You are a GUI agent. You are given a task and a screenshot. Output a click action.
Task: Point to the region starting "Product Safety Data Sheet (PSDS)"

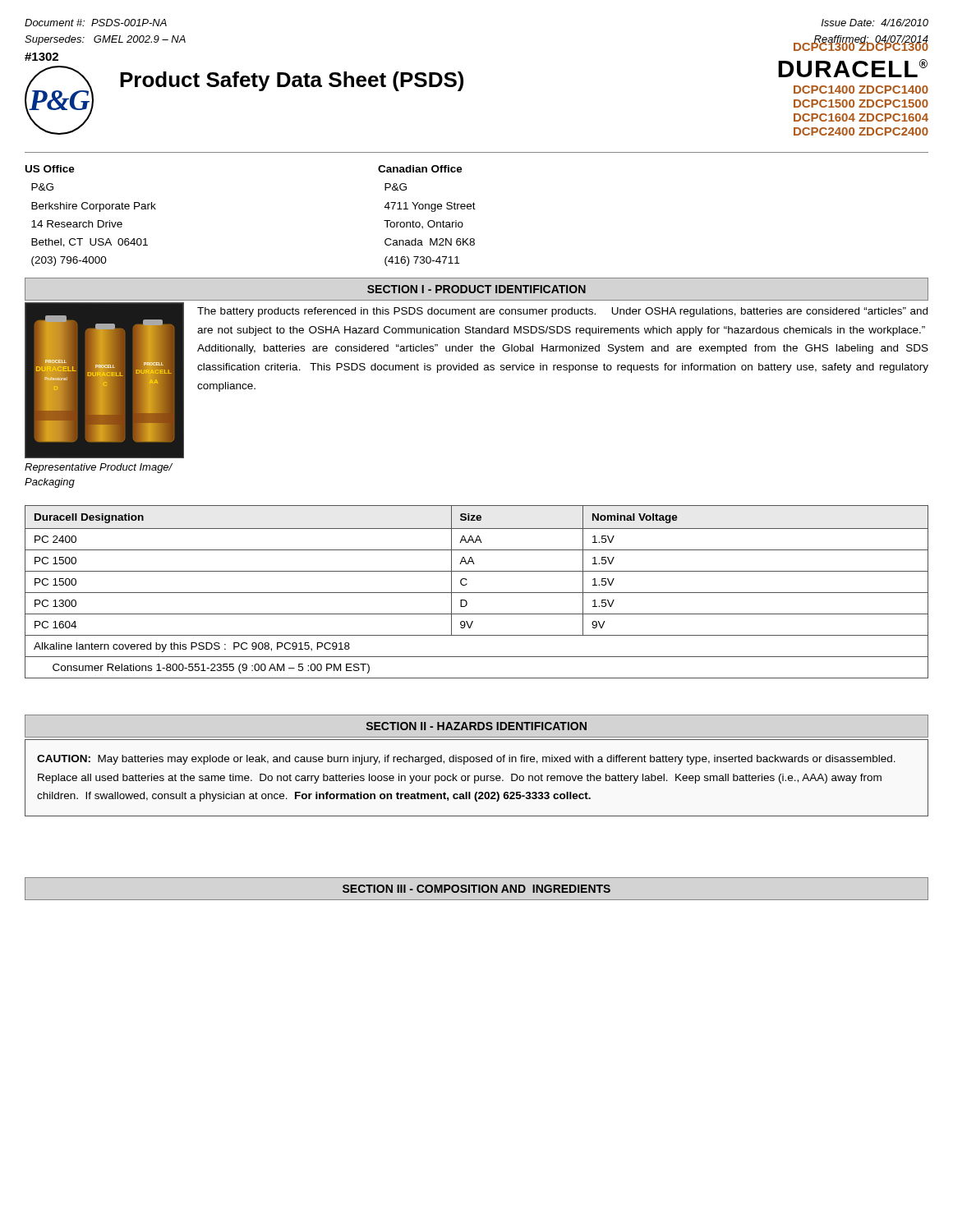(292, 80)
